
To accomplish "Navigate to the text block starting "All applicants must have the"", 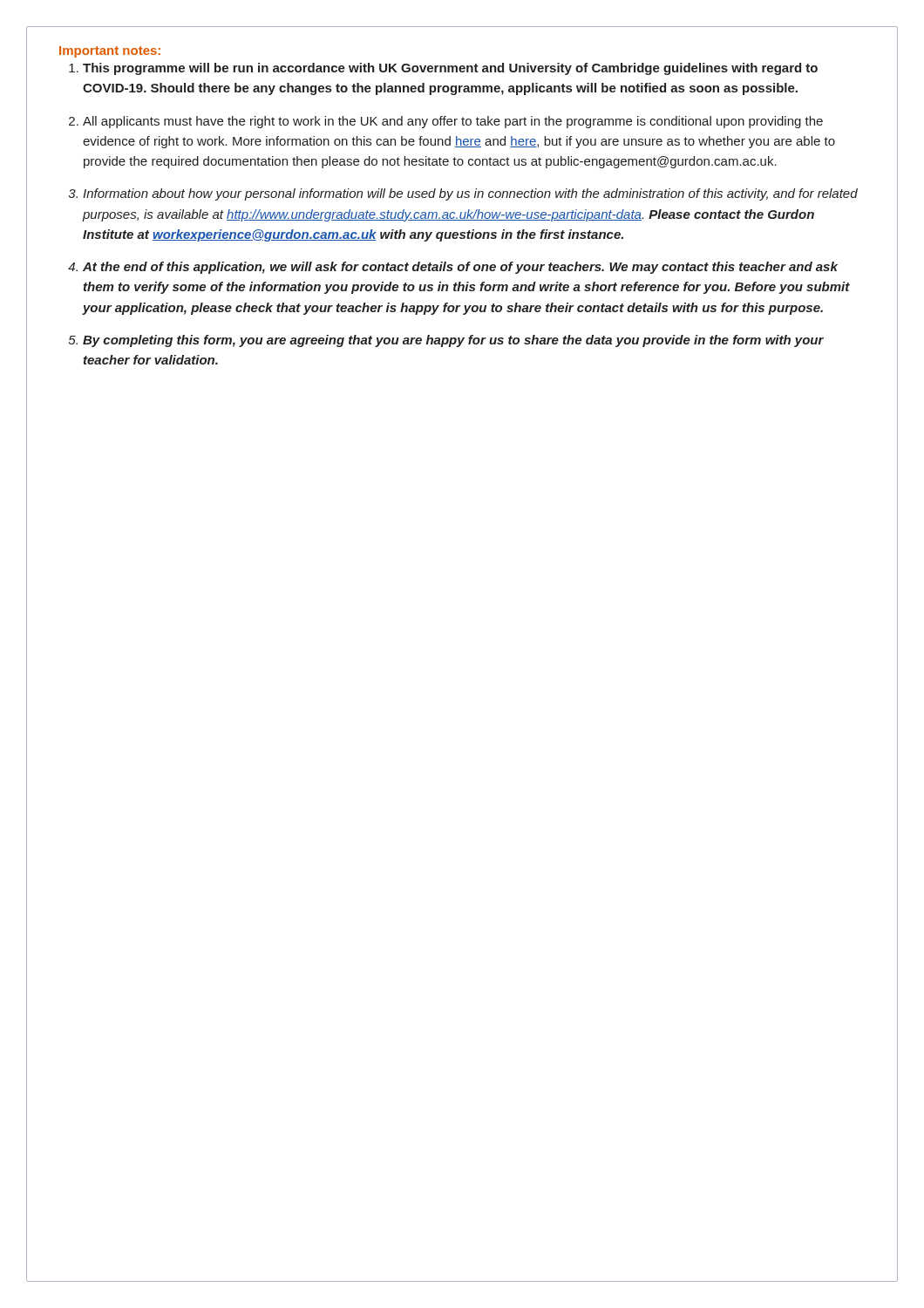I will pos(459,141).
